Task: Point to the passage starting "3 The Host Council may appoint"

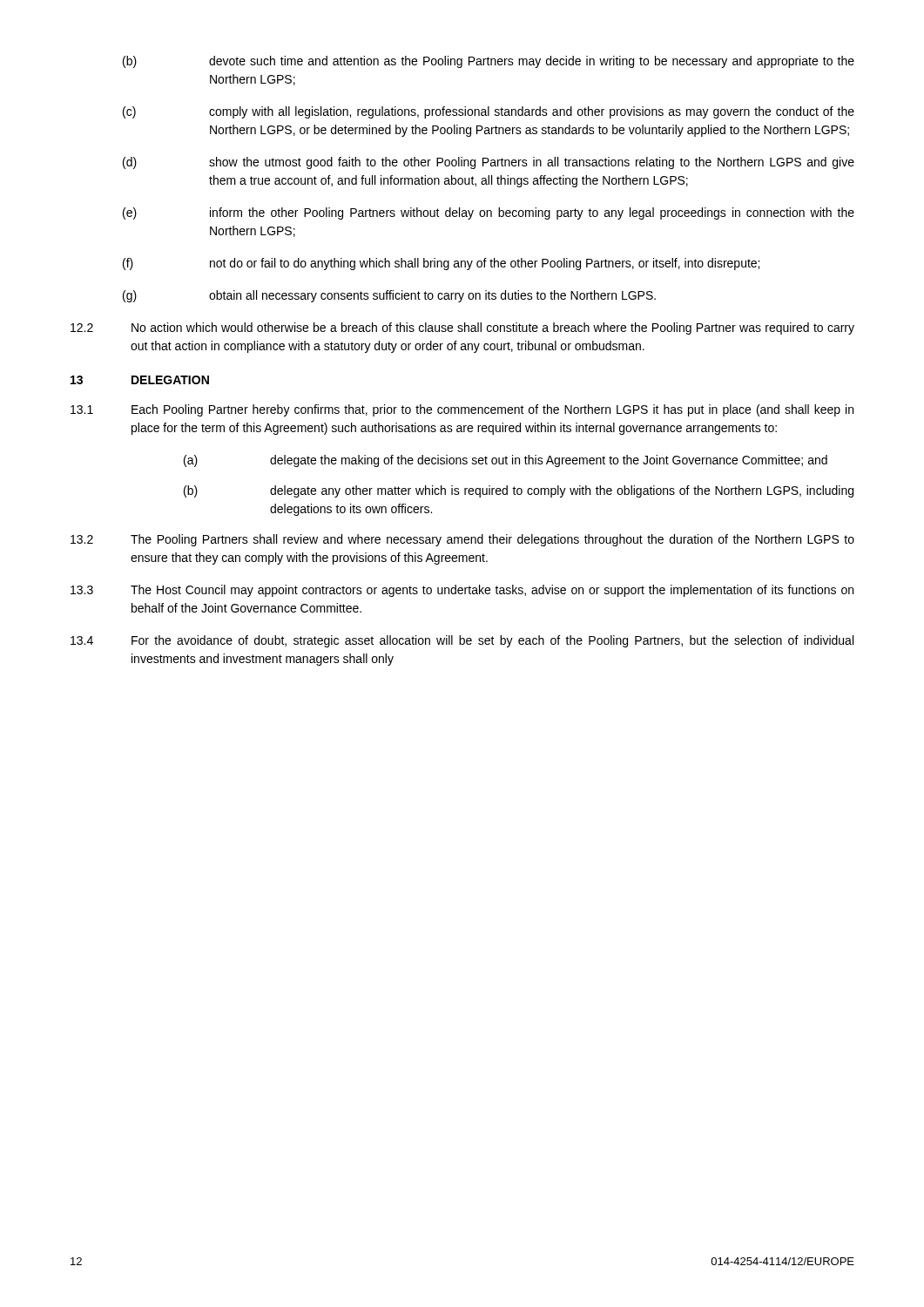Action: 462,600
